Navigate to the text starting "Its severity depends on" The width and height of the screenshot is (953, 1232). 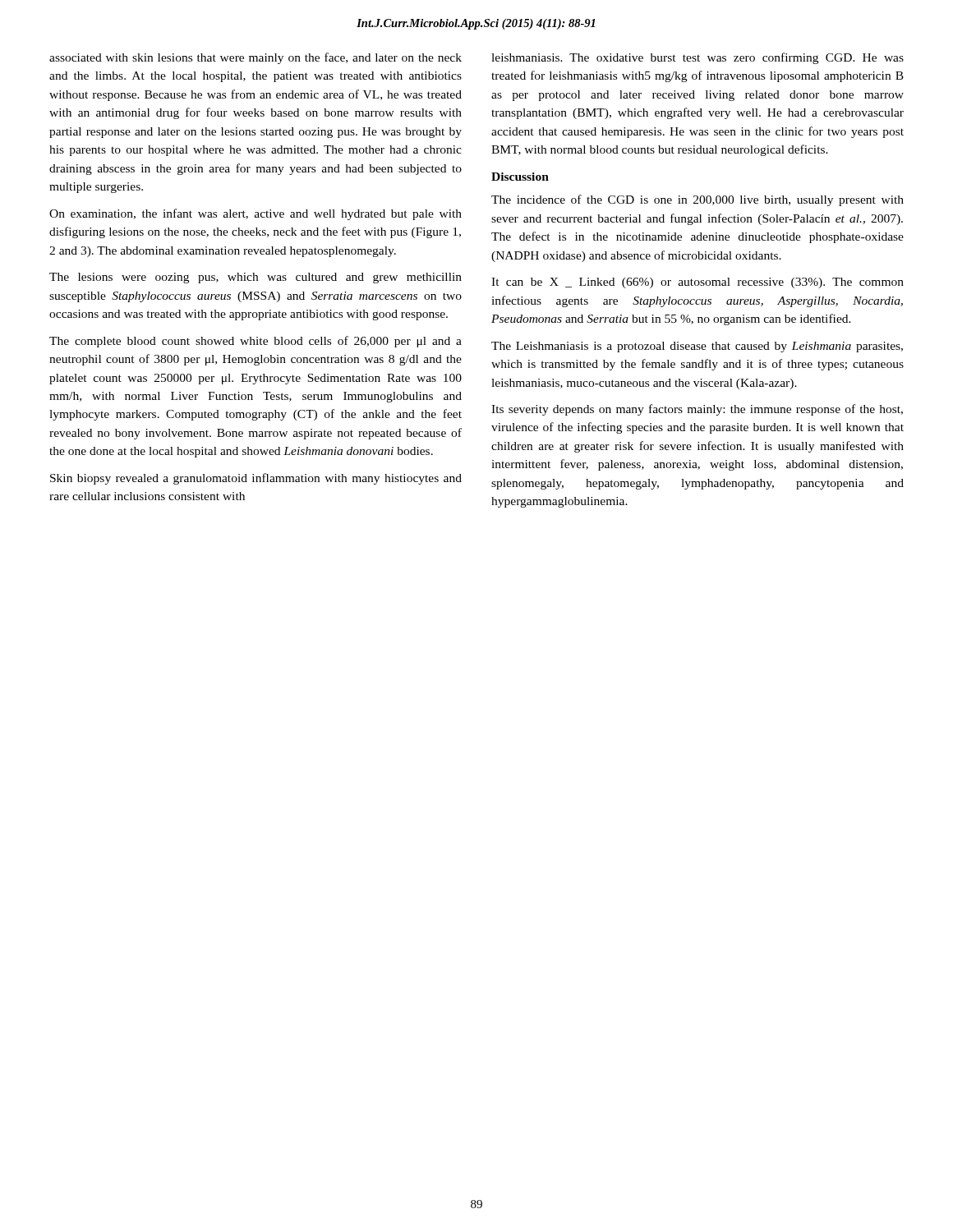point(698,455)
